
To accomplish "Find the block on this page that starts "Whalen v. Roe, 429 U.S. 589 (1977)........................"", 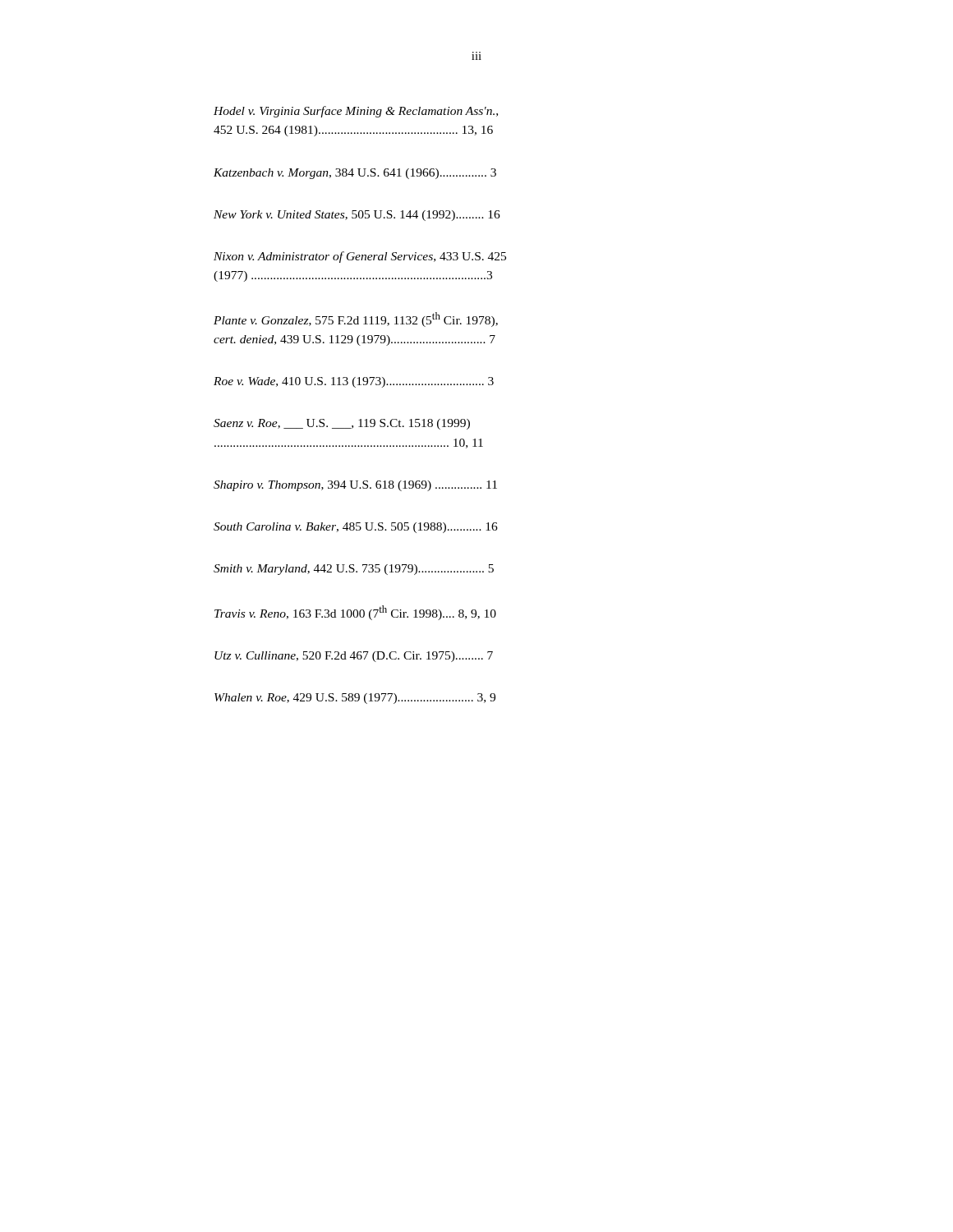I will point(355,697).
